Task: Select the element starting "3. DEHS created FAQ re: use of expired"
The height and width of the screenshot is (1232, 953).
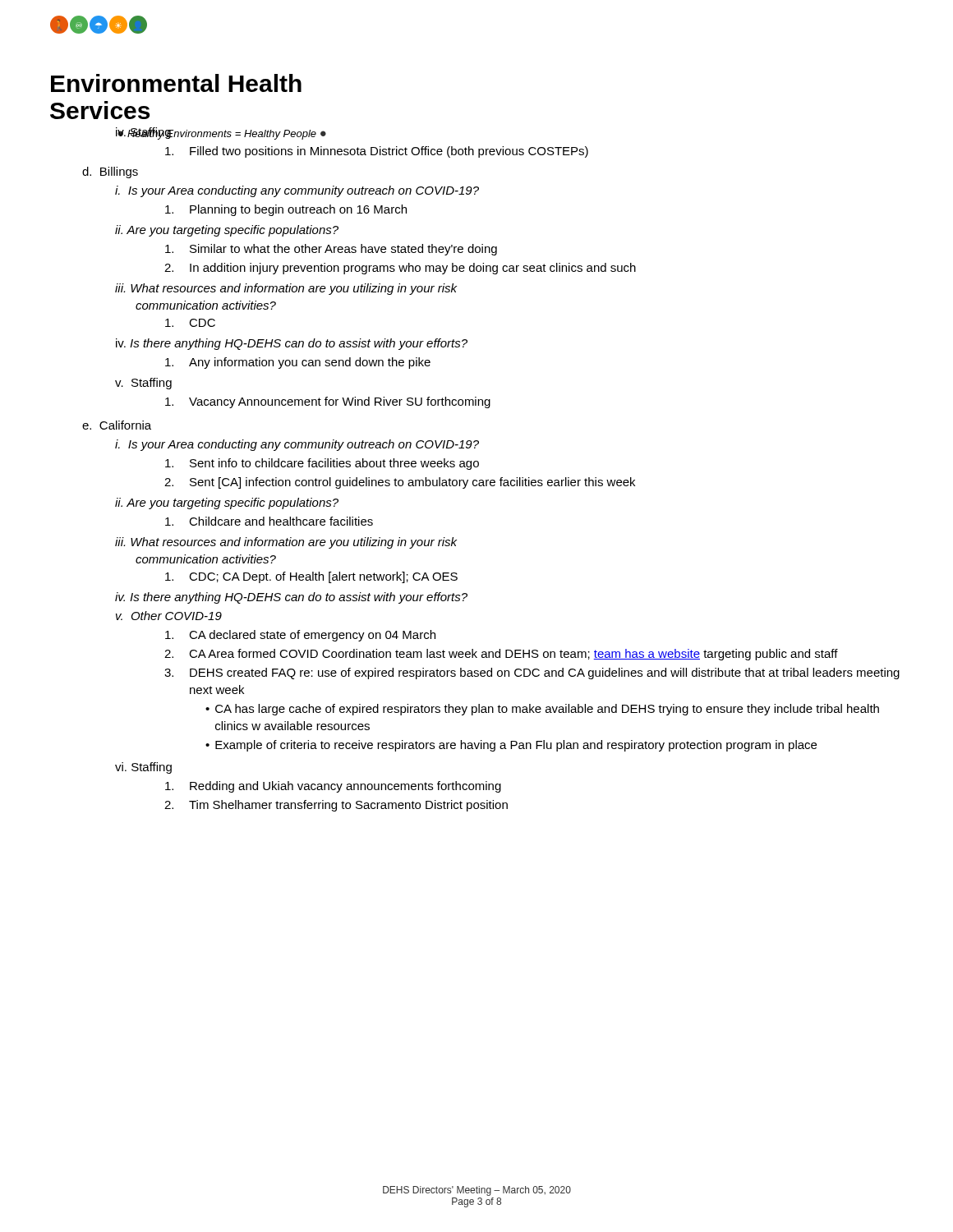Action: pyautogui.click(x=534, y=681)
